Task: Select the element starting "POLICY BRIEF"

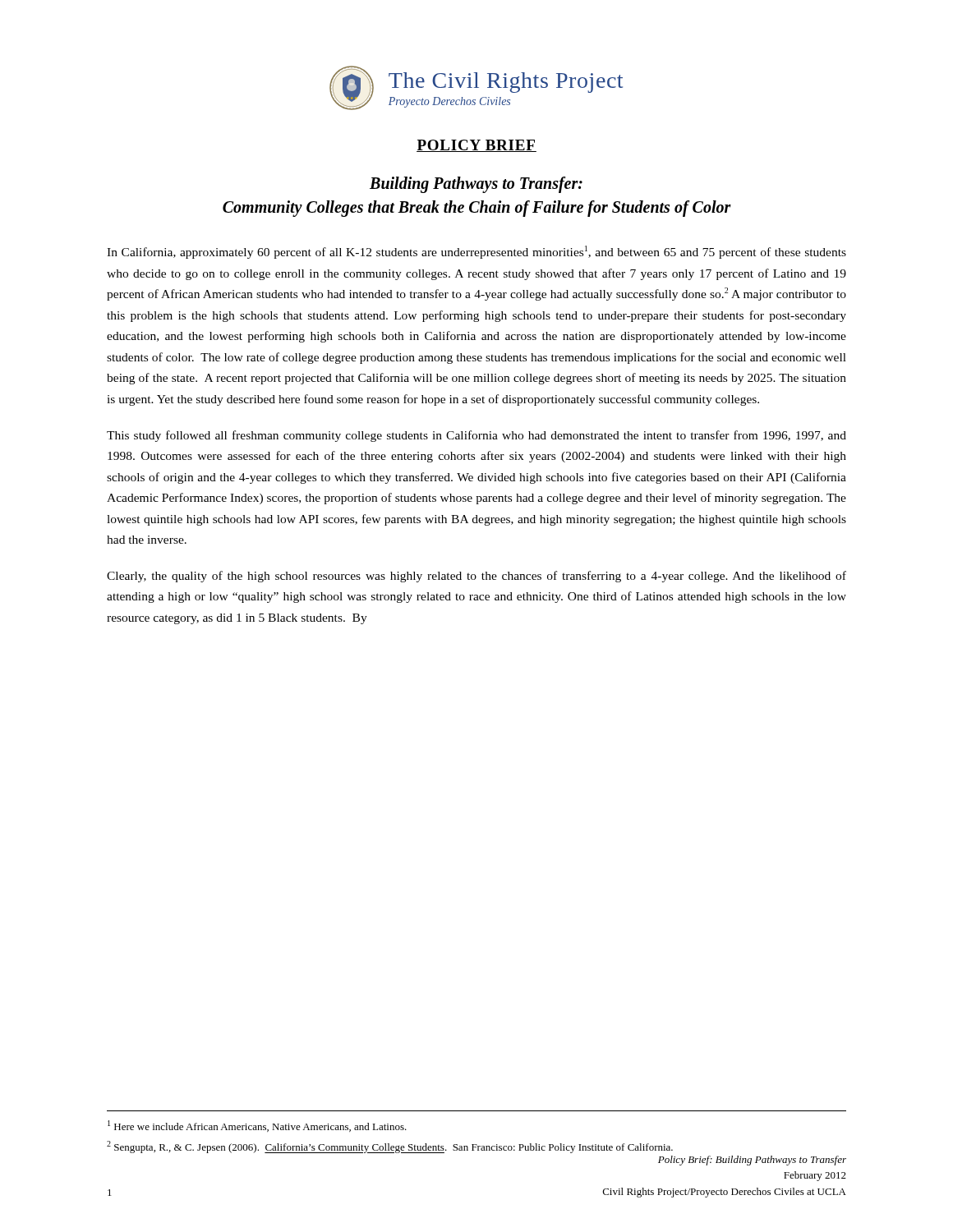Action: (476, 145)
